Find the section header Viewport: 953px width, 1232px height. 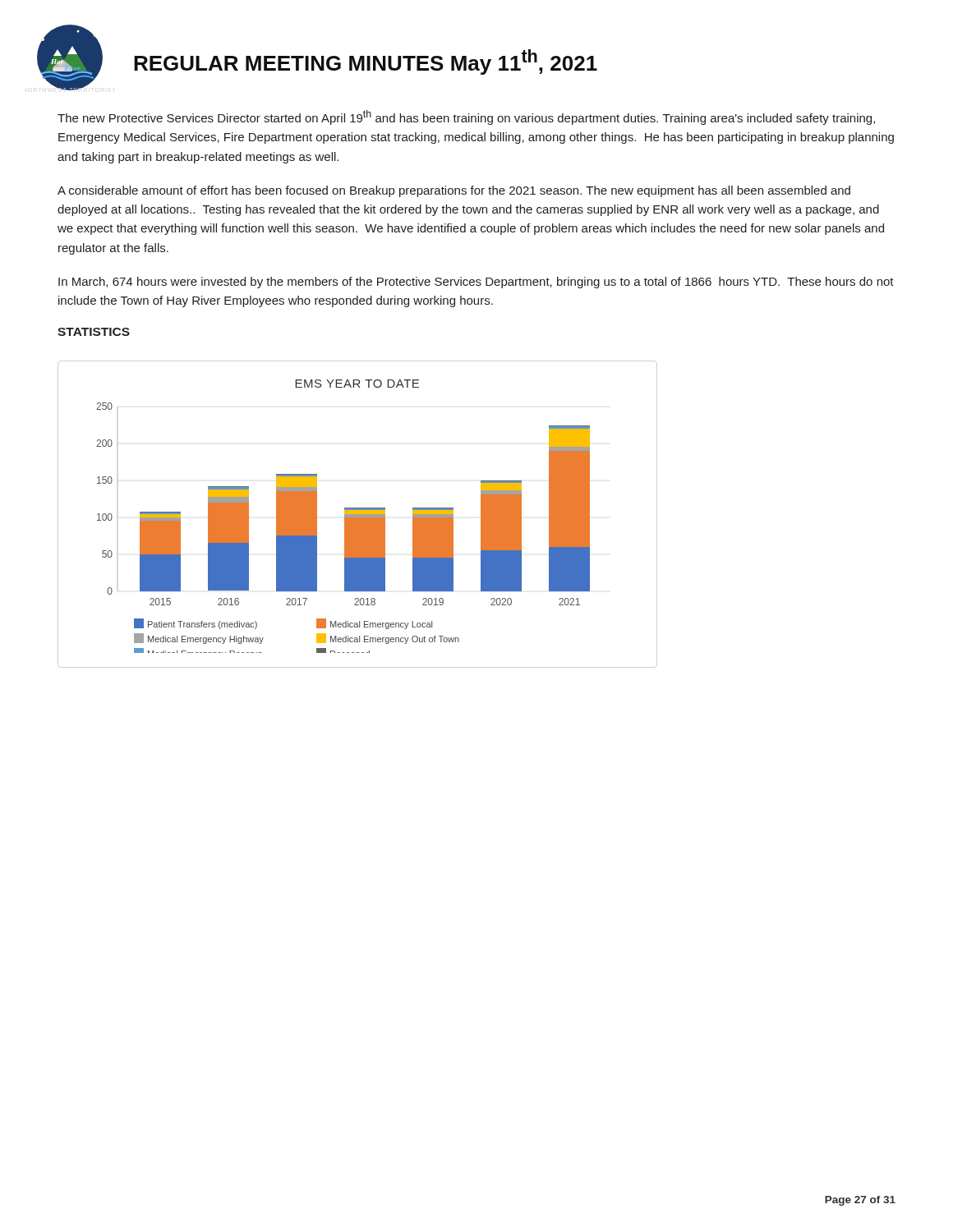pos(94,332)
